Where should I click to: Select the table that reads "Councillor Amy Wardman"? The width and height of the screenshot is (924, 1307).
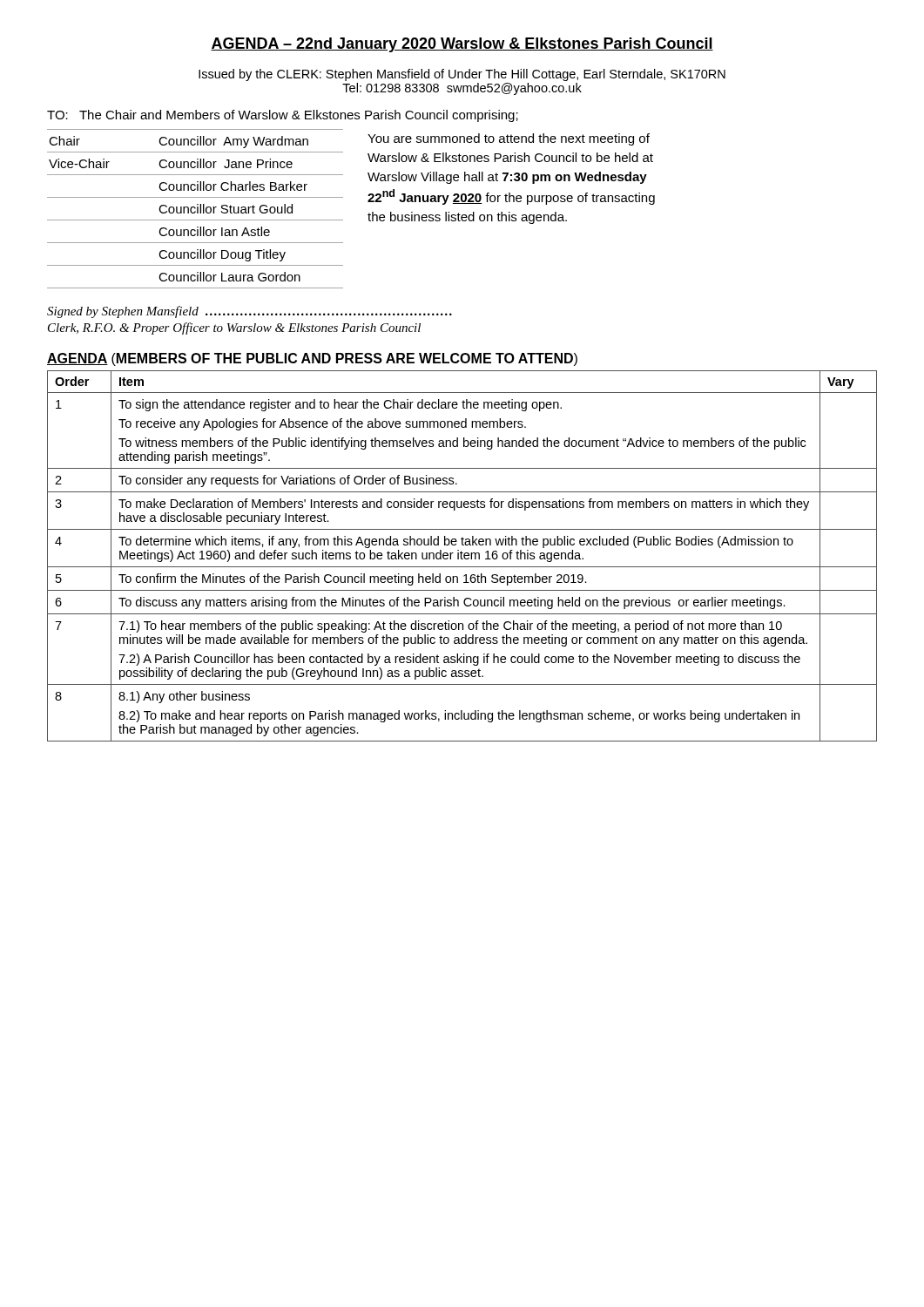(x=195, y=209)
